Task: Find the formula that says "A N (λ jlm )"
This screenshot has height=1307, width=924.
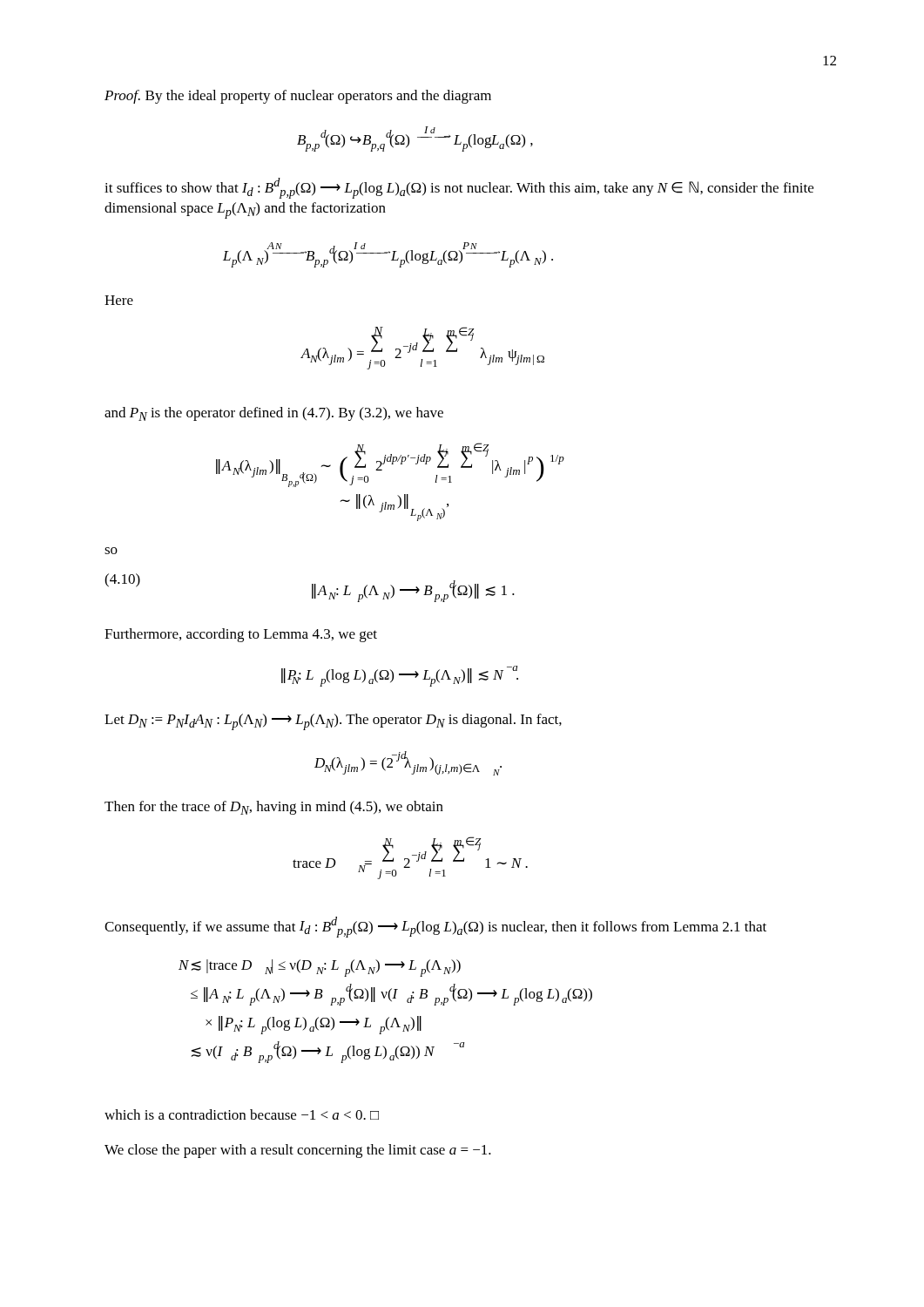Action: point(471,355)
